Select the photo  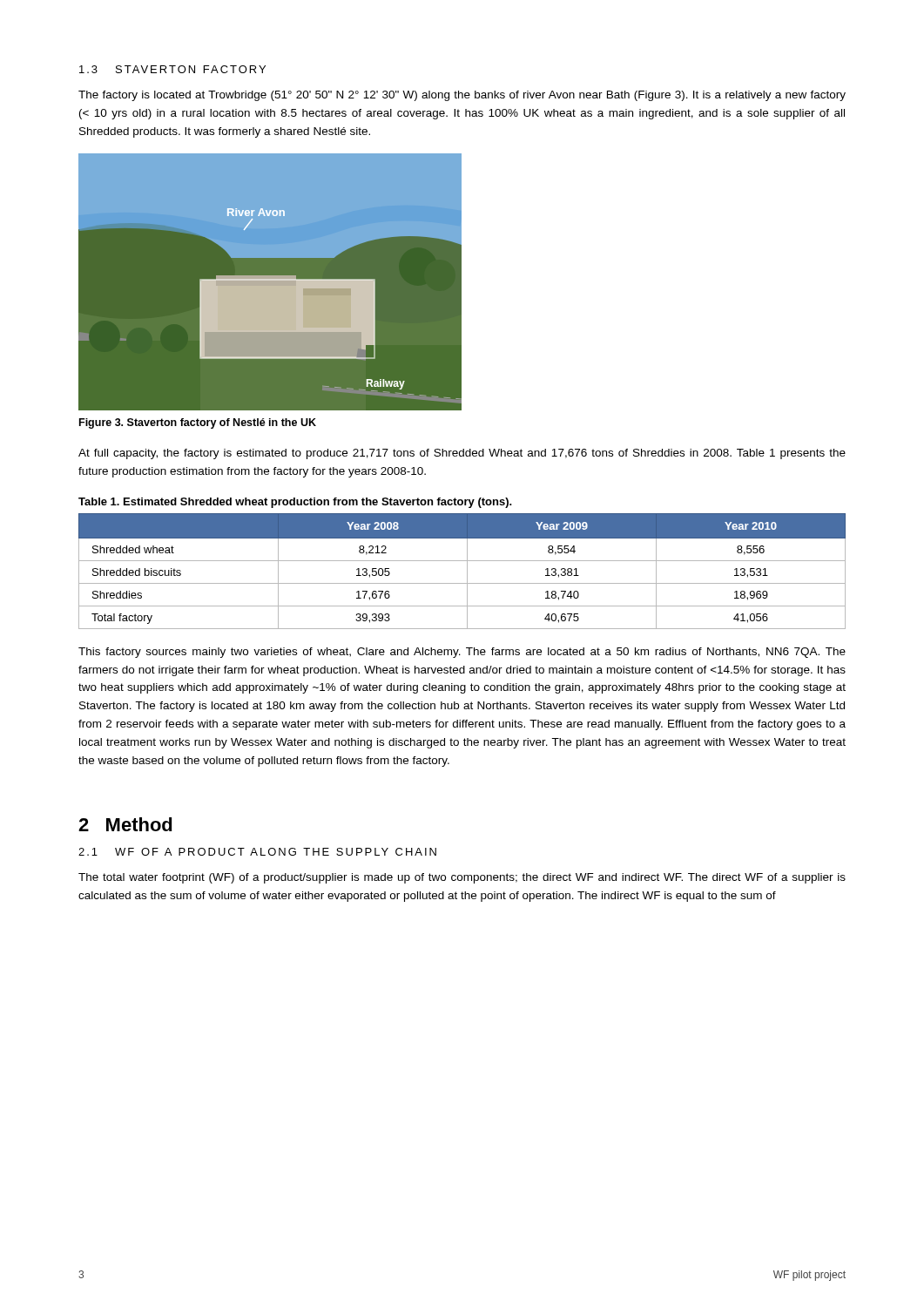click(270, 283)
